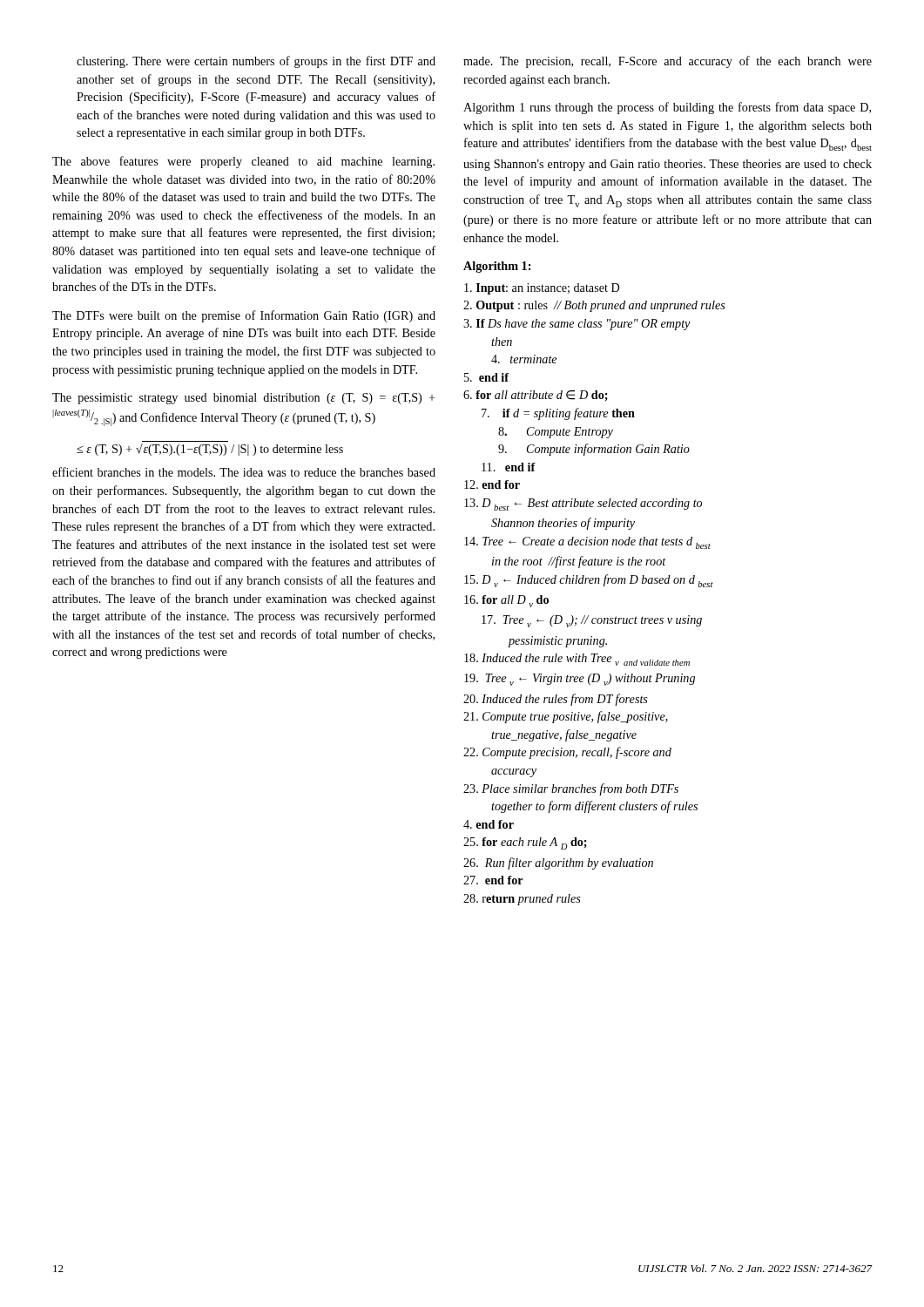The height and width of the screenshot is (1307, 924).
Task: Navigate to the block starting "3. If Ds have the same class "pure""
Action: 667,333
